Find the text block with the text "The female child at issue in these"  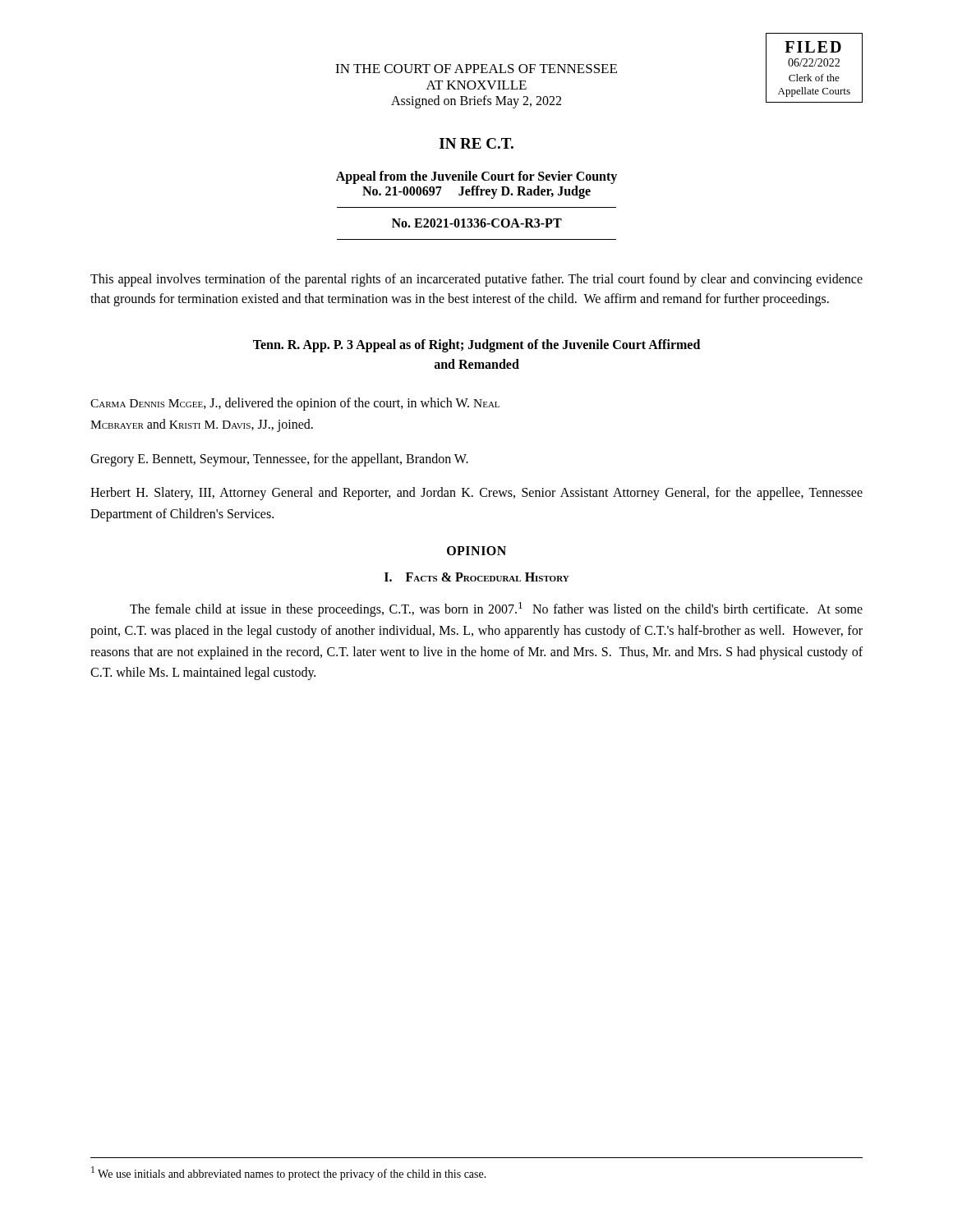coord(476,639)
